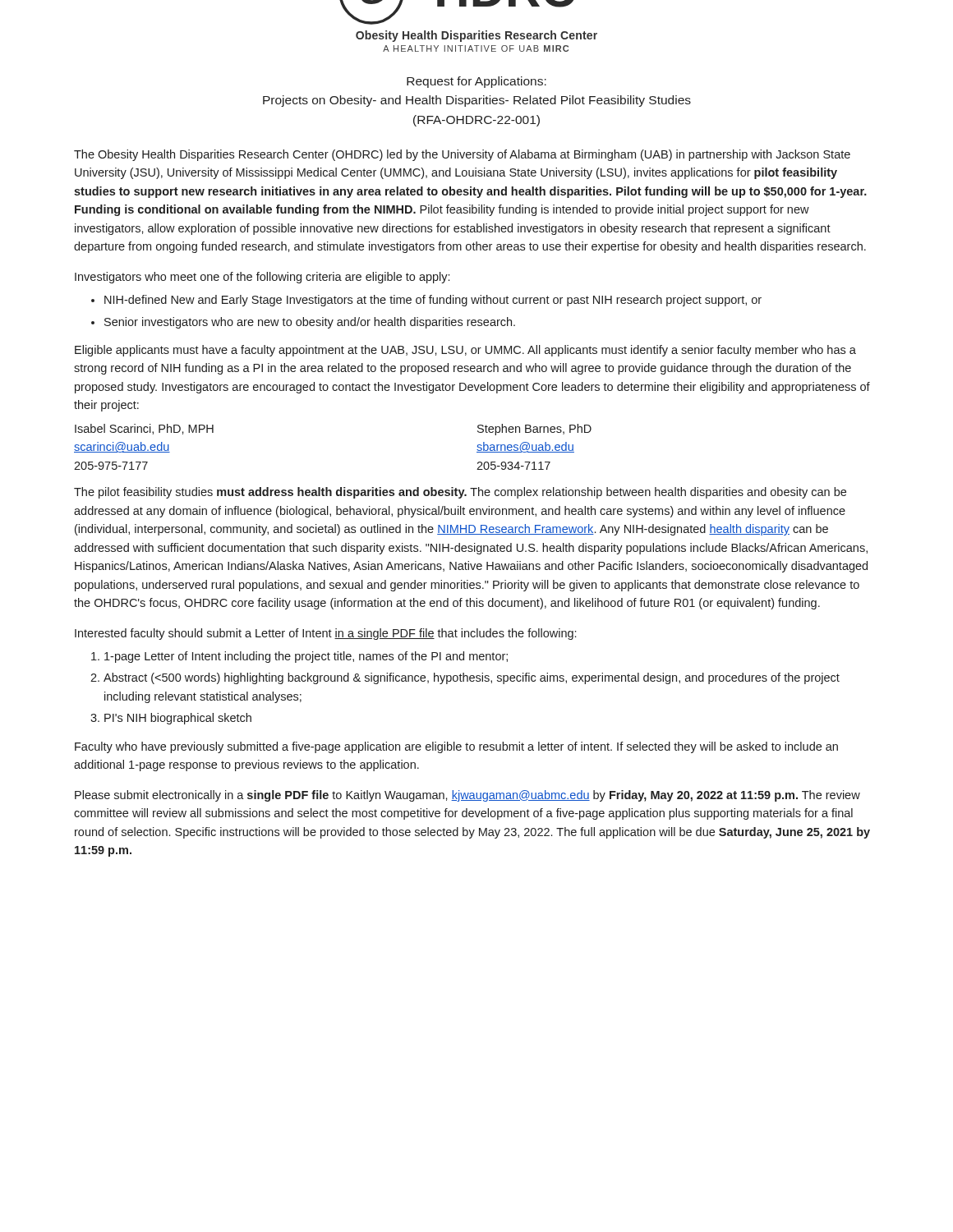Point to the text block starting "Isabel Scarinci, PhD,"
This screenshot has height=1232, width=953.
click(476, 447)
